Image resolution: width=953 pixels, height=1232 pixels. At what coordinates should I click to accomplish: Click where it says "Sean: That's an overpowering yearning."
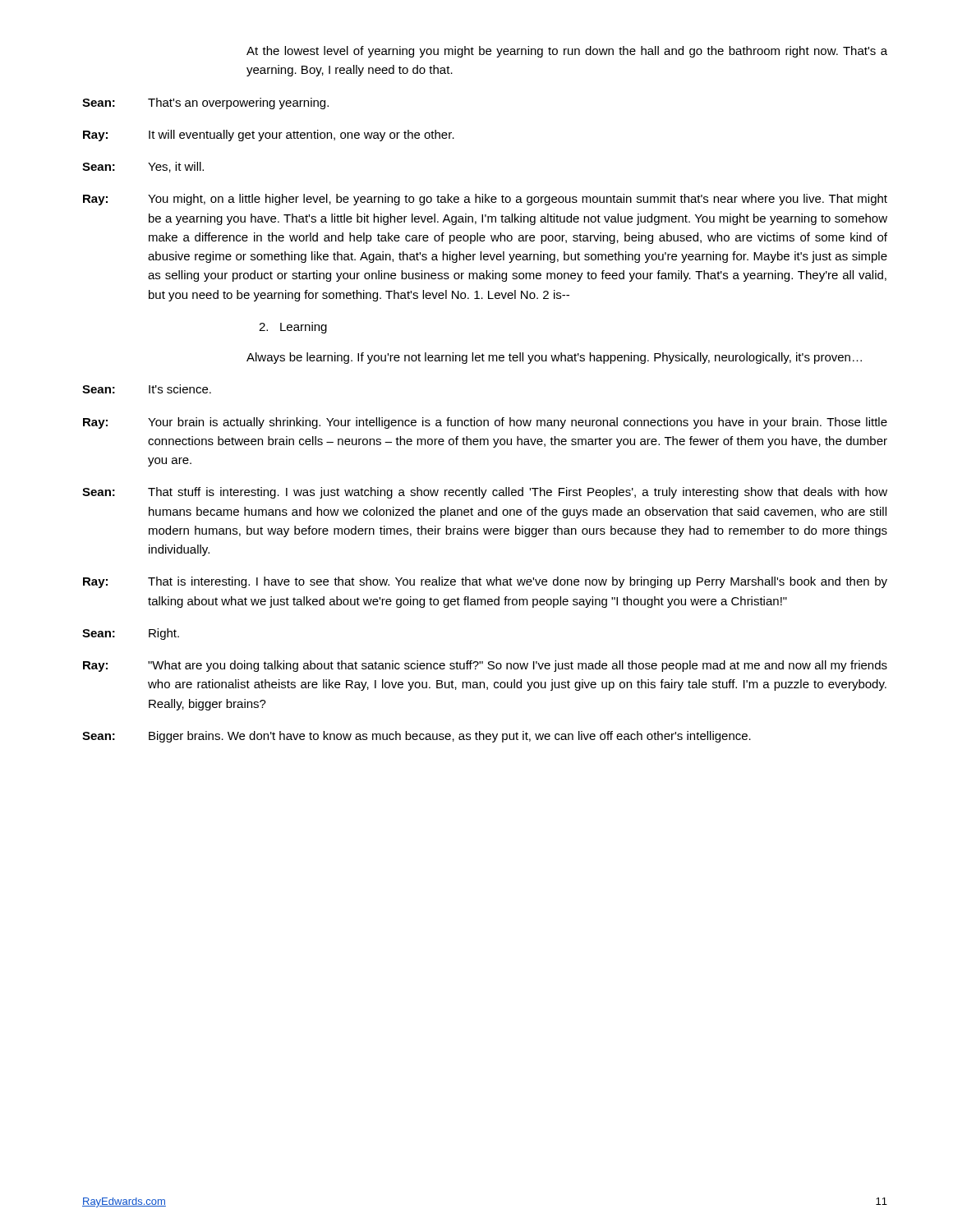(x=205, y=103)
